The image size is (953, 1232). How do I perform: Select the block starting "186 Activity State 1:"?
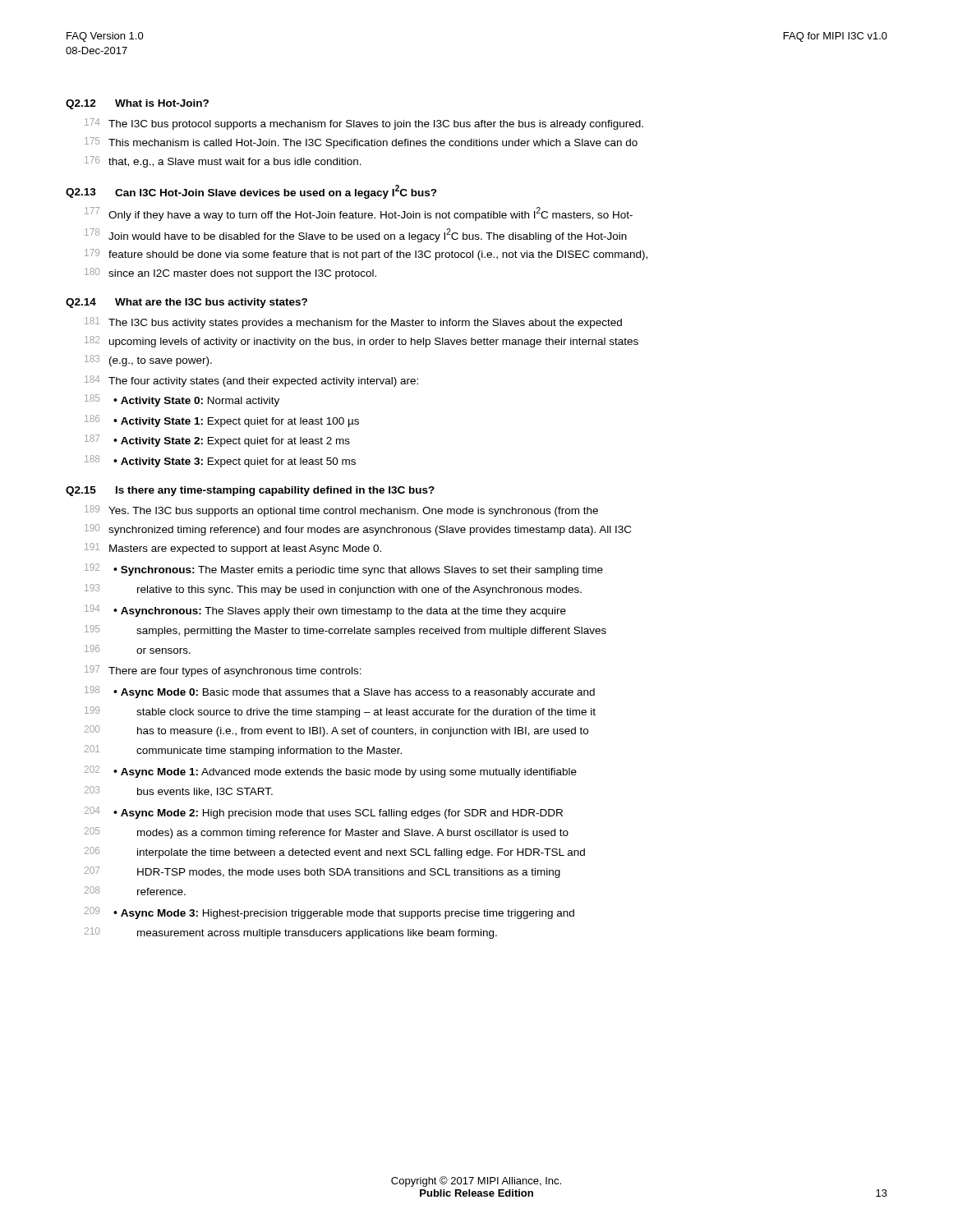point(222,421)
